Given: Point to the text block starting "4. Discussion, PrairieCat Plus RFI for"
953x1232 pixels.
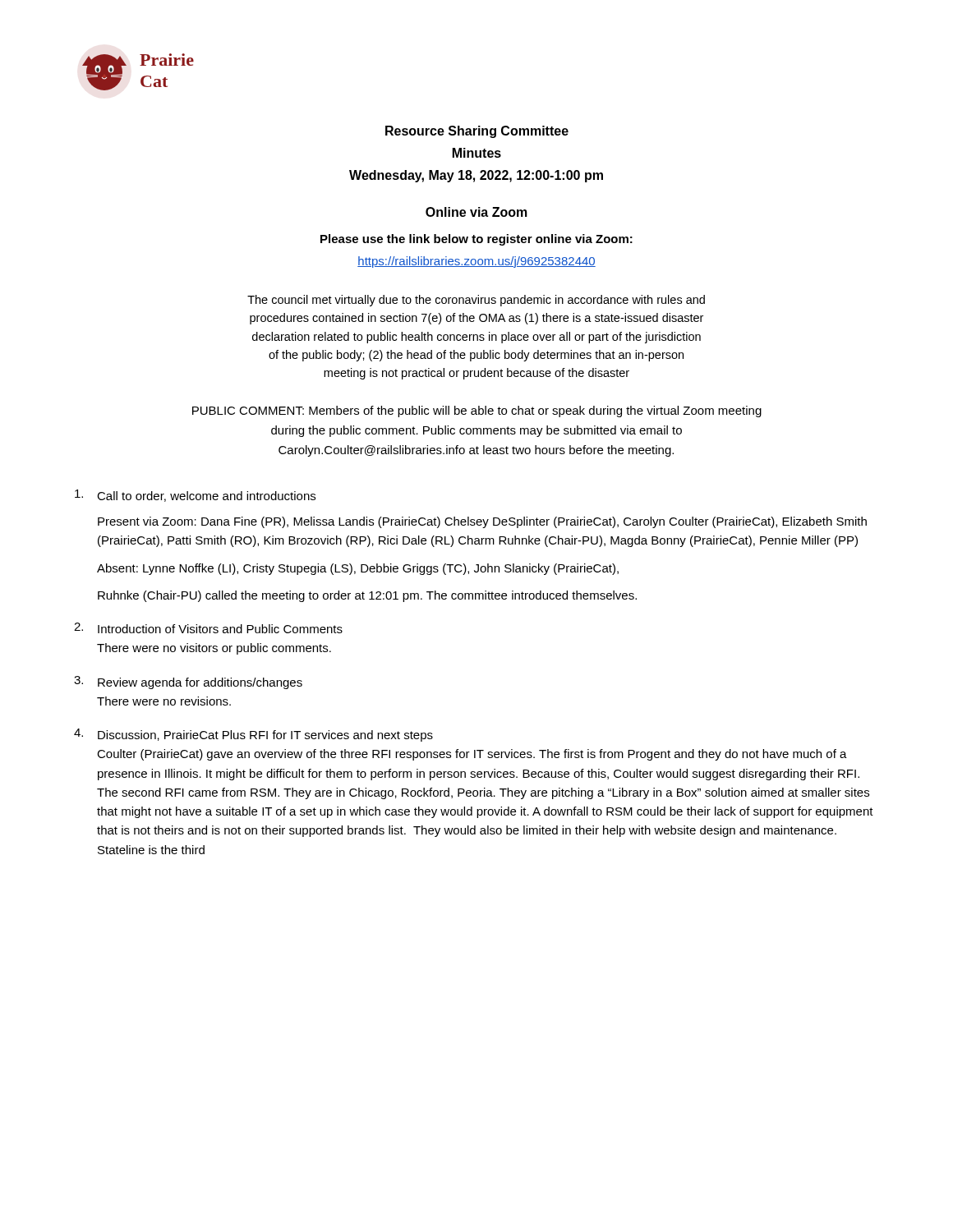Looking at the screenshot, I should pos(476,792).
